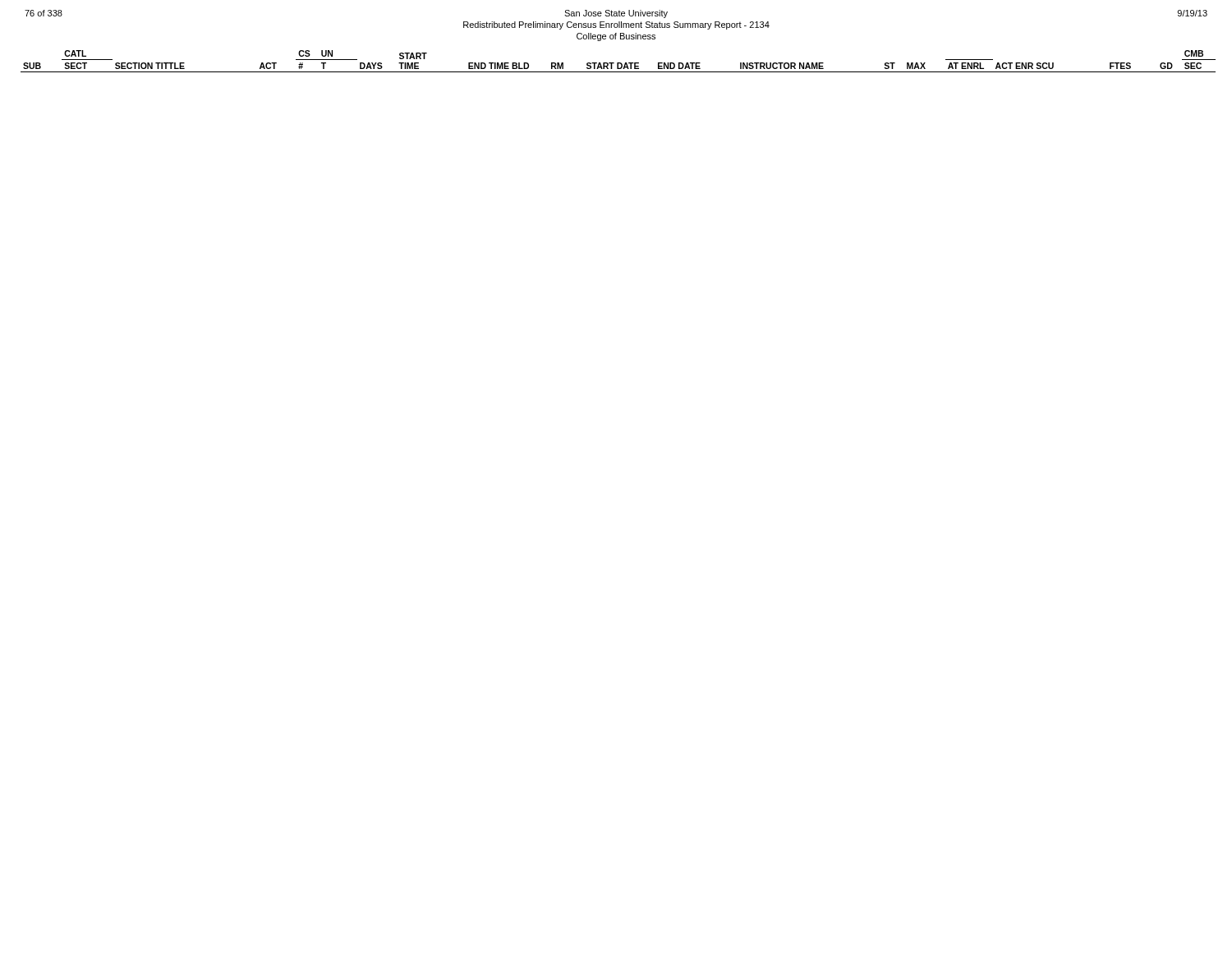The width and height of the screenshot is (1232, 953).
Task: Locate the table with the text "INSTRUCTOR NAME"
Action: pos(618,60)
